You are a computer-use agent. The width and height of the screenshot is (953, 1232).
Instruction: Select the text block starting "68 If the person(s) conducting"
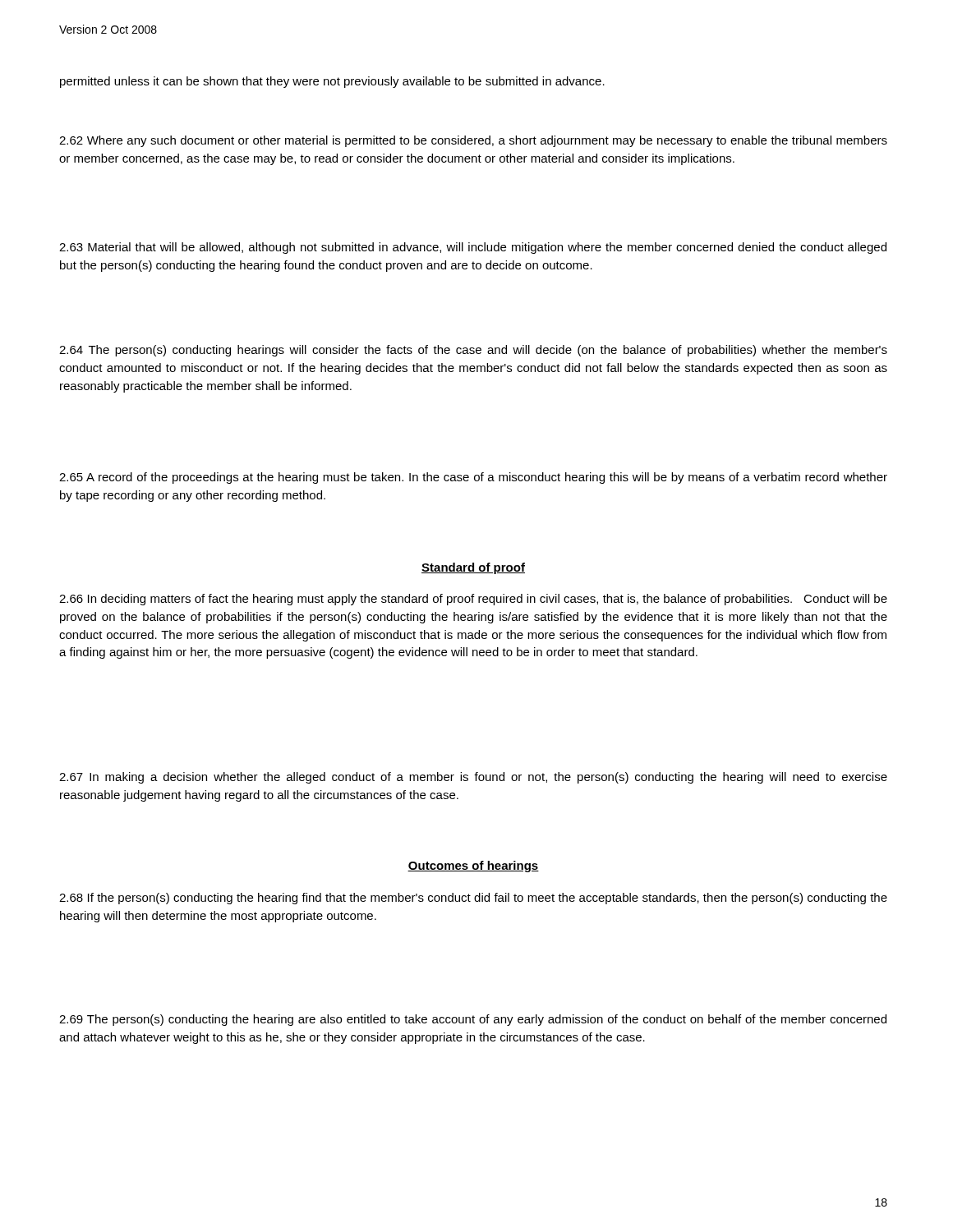point(473,906)
